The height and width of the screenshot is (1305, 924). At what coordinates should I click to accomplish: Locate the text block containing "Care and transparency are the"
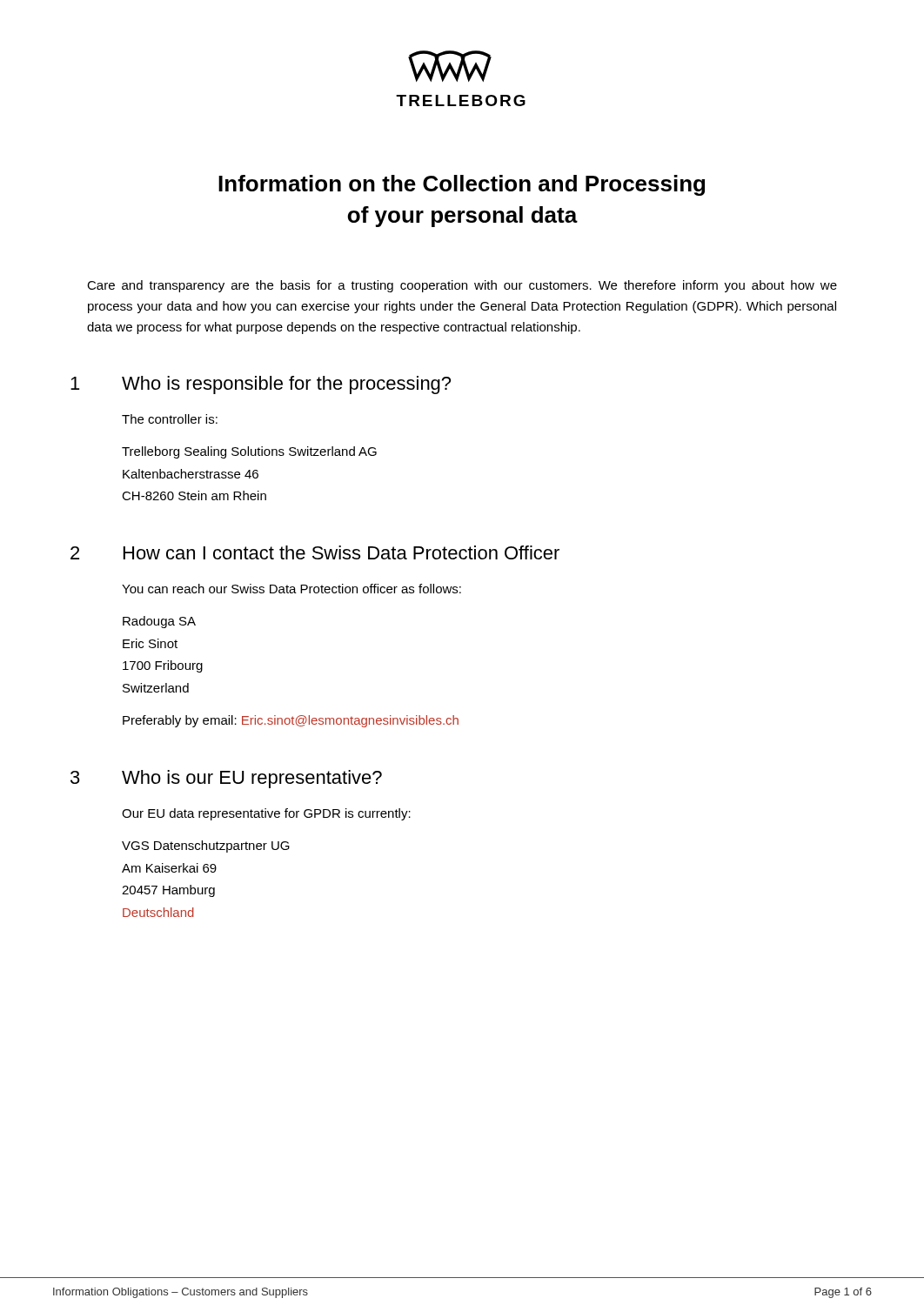click(x=462, y=306)
